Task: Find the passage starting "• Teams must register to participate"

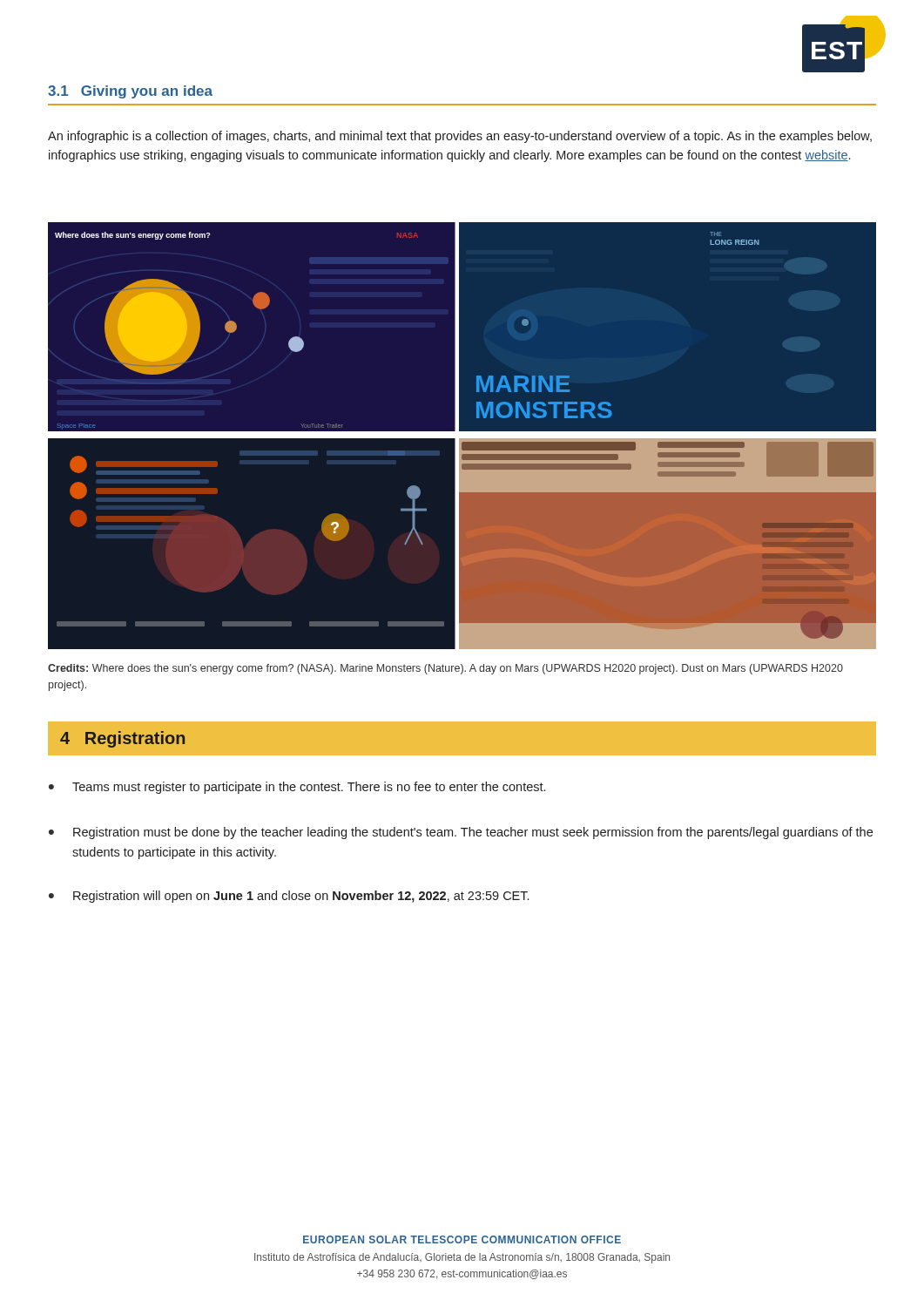Action: point(462,788)
